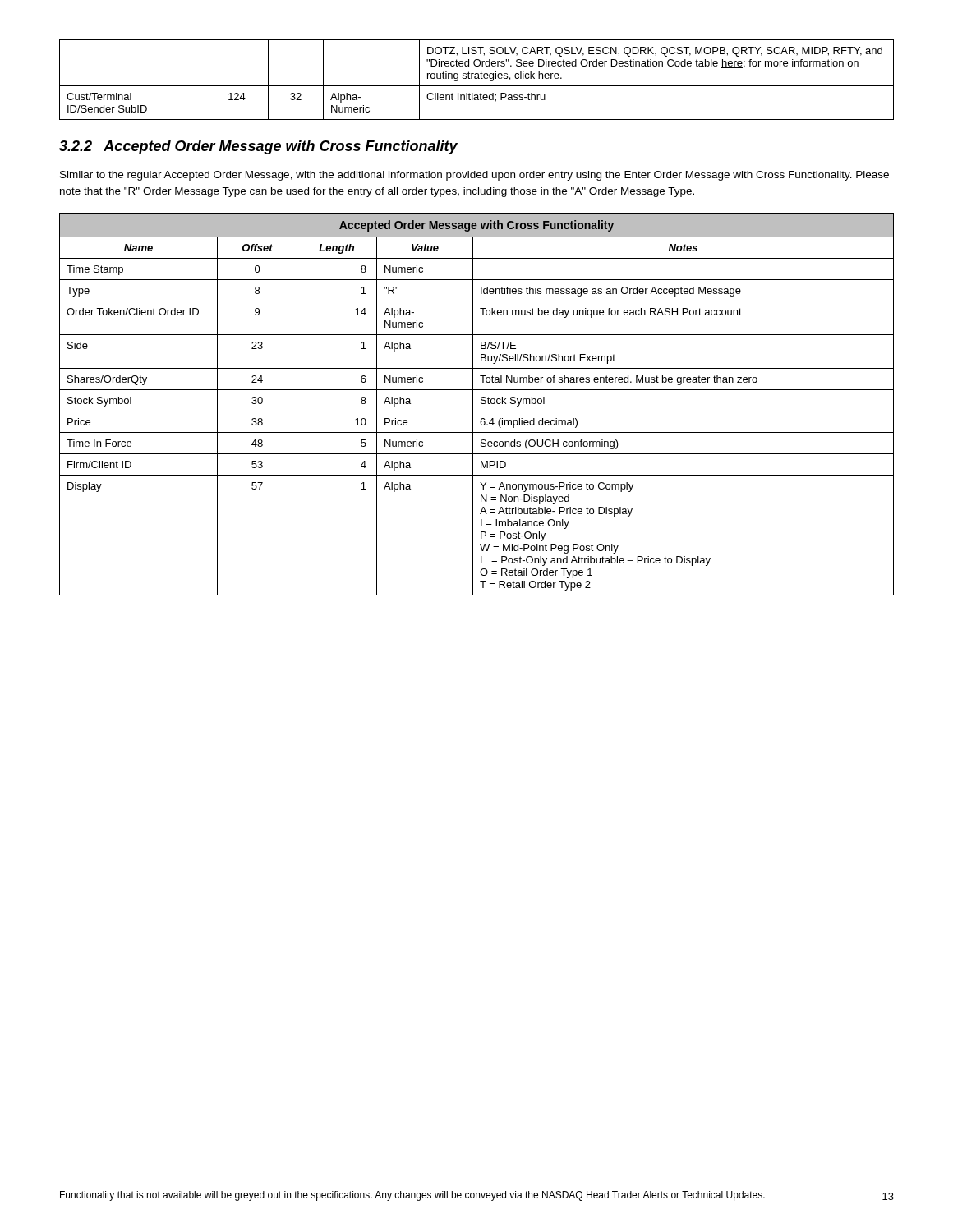Find the section header
The width and height of the screenshot is (953, 1232).
tap(476, 147)
